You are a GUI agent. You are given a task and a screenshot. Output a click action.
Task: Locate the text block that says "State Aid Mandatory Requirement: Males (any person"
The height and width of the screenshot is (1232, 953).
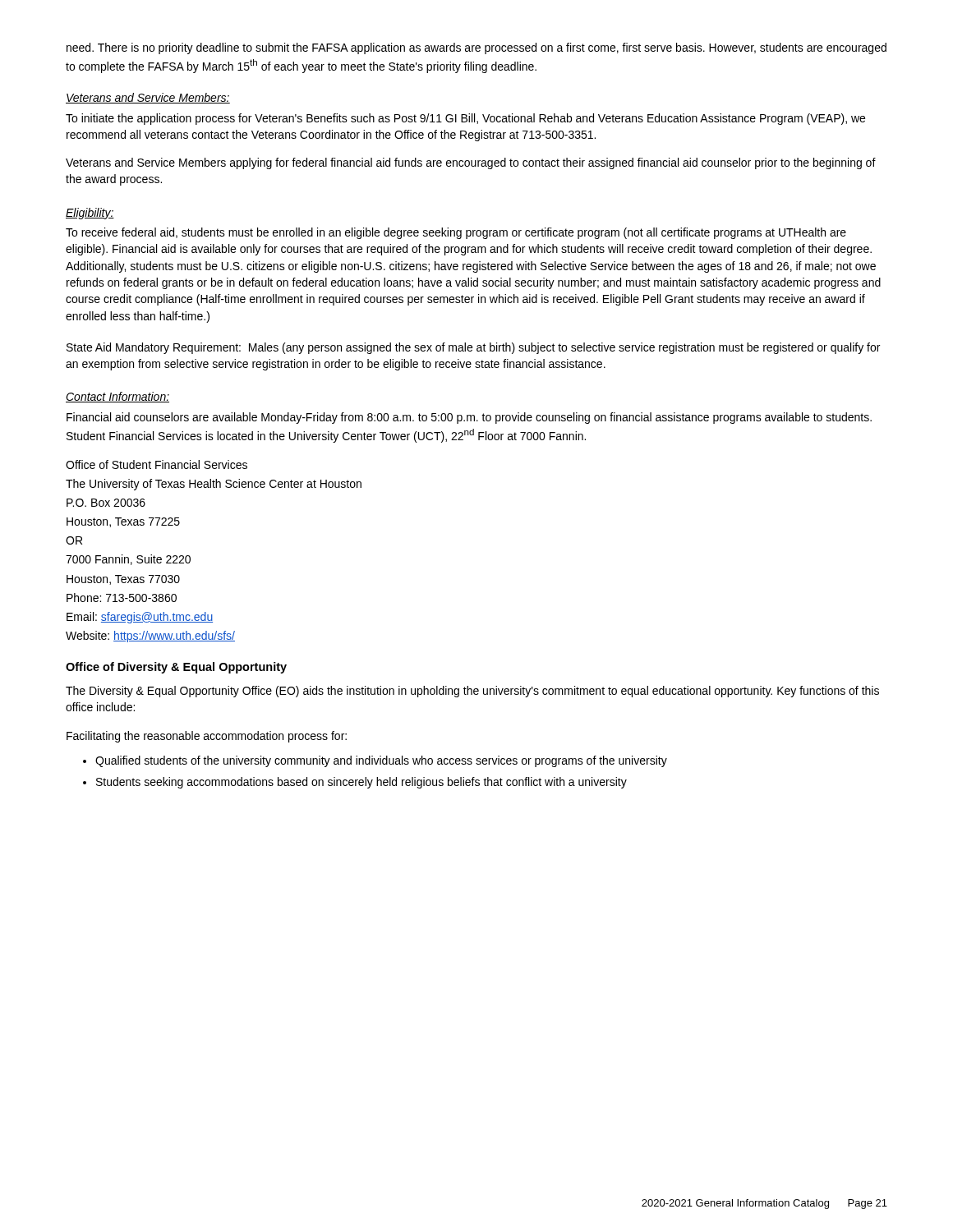pyautogui.click(x=476, y=356)
